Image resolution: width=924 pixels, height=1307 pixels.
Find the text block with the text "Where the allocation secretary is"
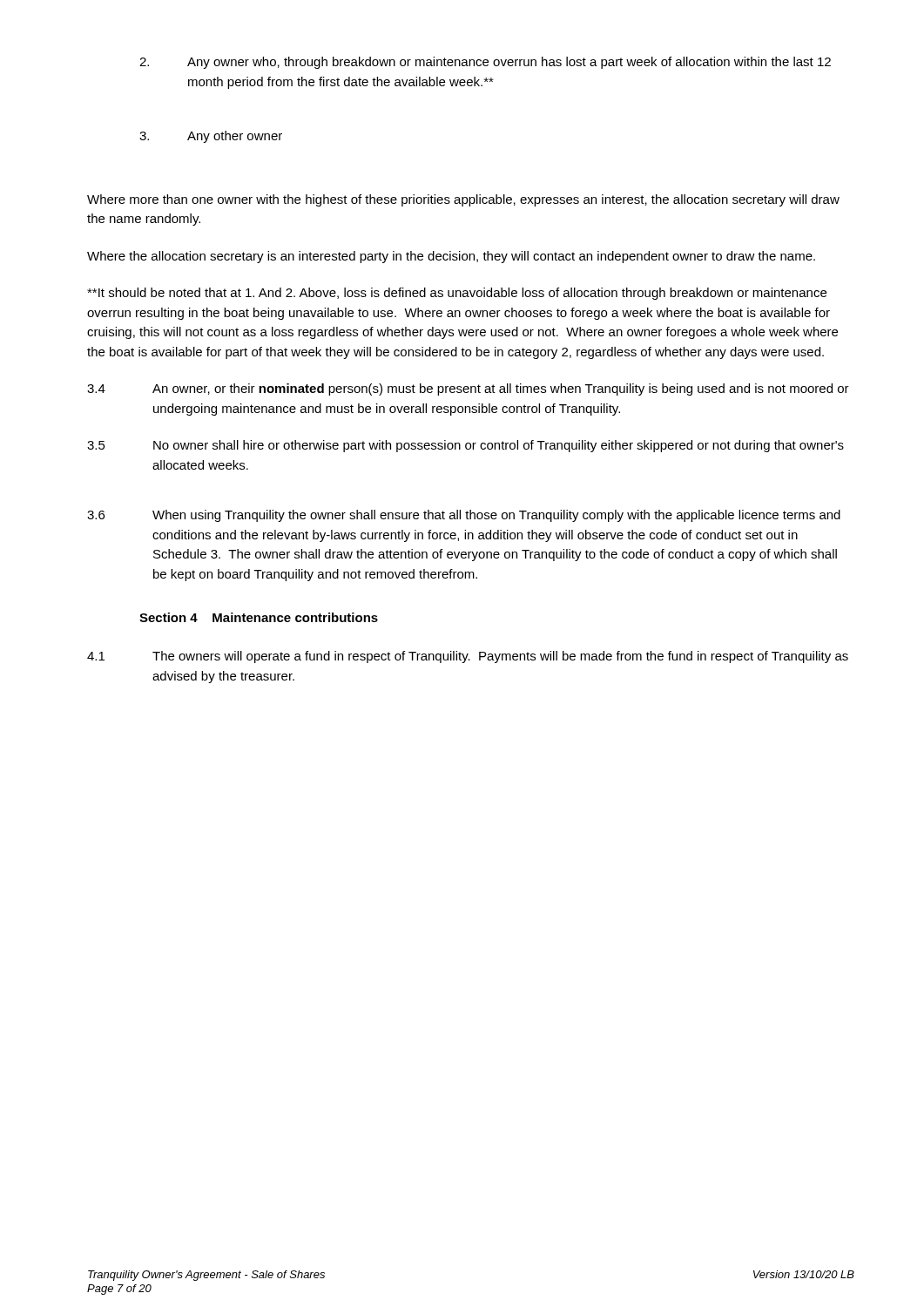pyautogui.click(x=452, y=255)
